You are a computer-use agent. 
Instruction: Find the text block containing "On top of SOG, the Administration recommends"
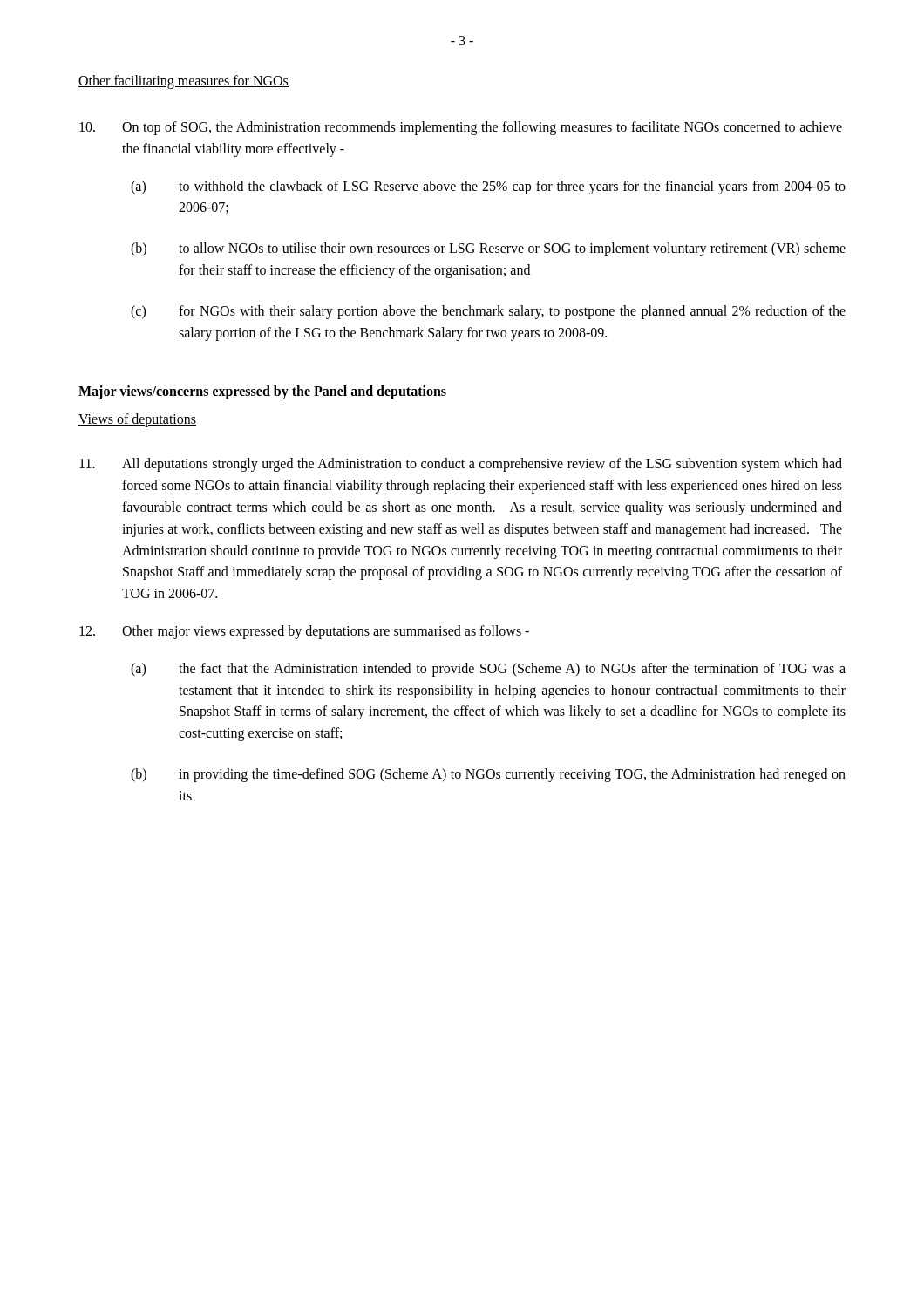[x=460, y=138]
